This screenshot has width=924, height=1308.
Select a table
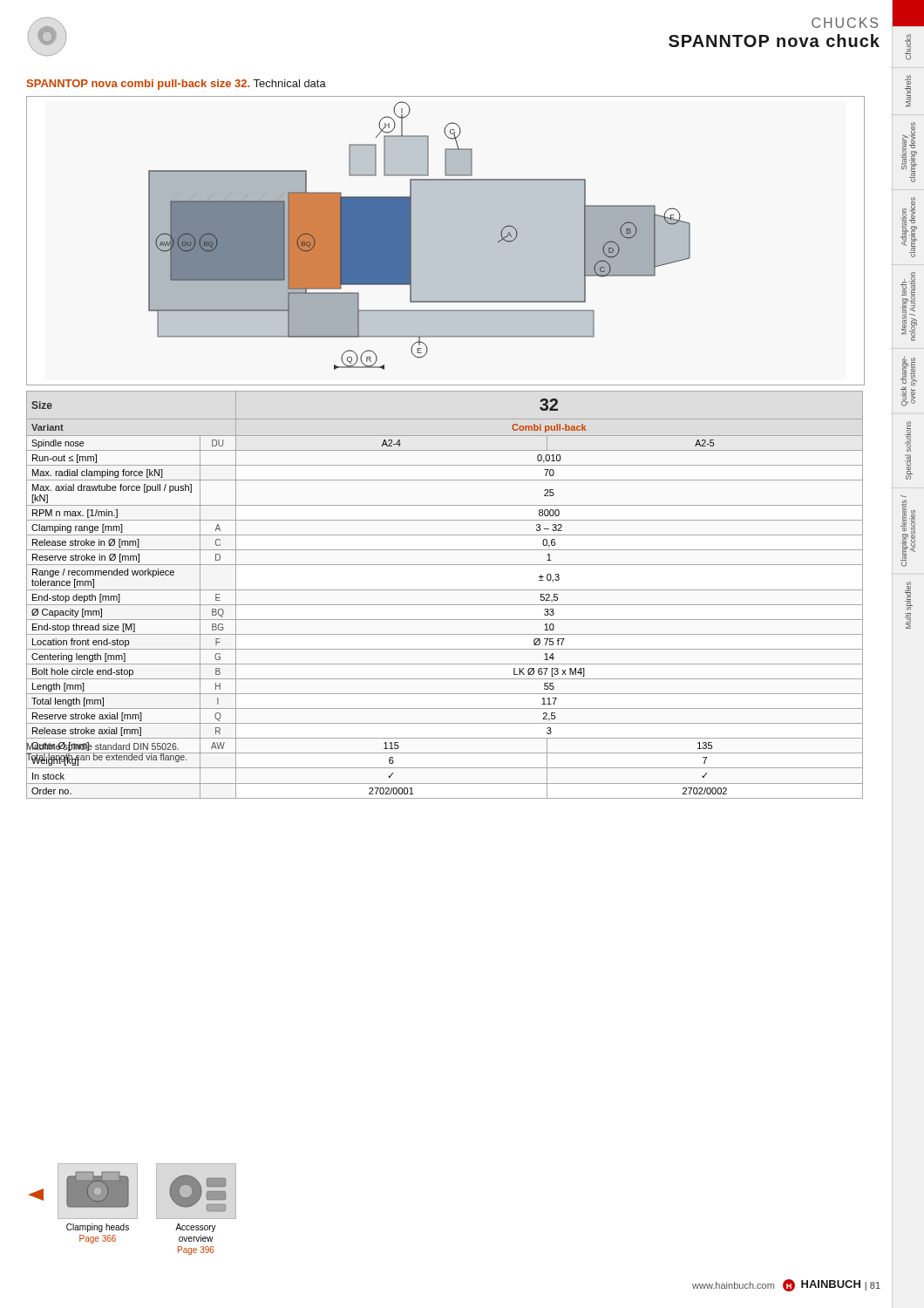[x=445, y=595]
